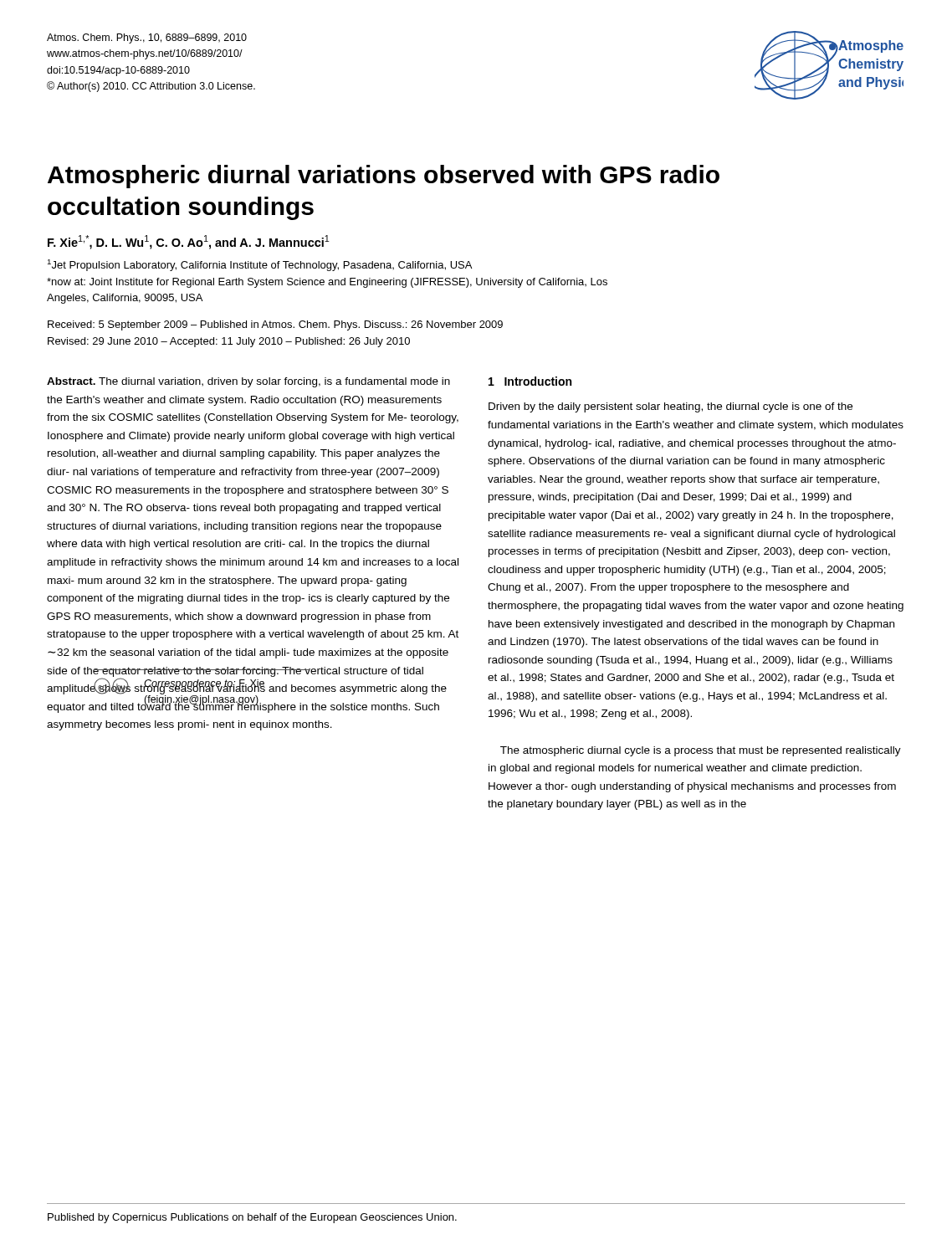The height and width of the screenshot is (1255, 952).
Task: Click on the text starting "Atmospheric diurnal variations observed with GPS"
Action: pyautogui.click(x=384, y=190)
